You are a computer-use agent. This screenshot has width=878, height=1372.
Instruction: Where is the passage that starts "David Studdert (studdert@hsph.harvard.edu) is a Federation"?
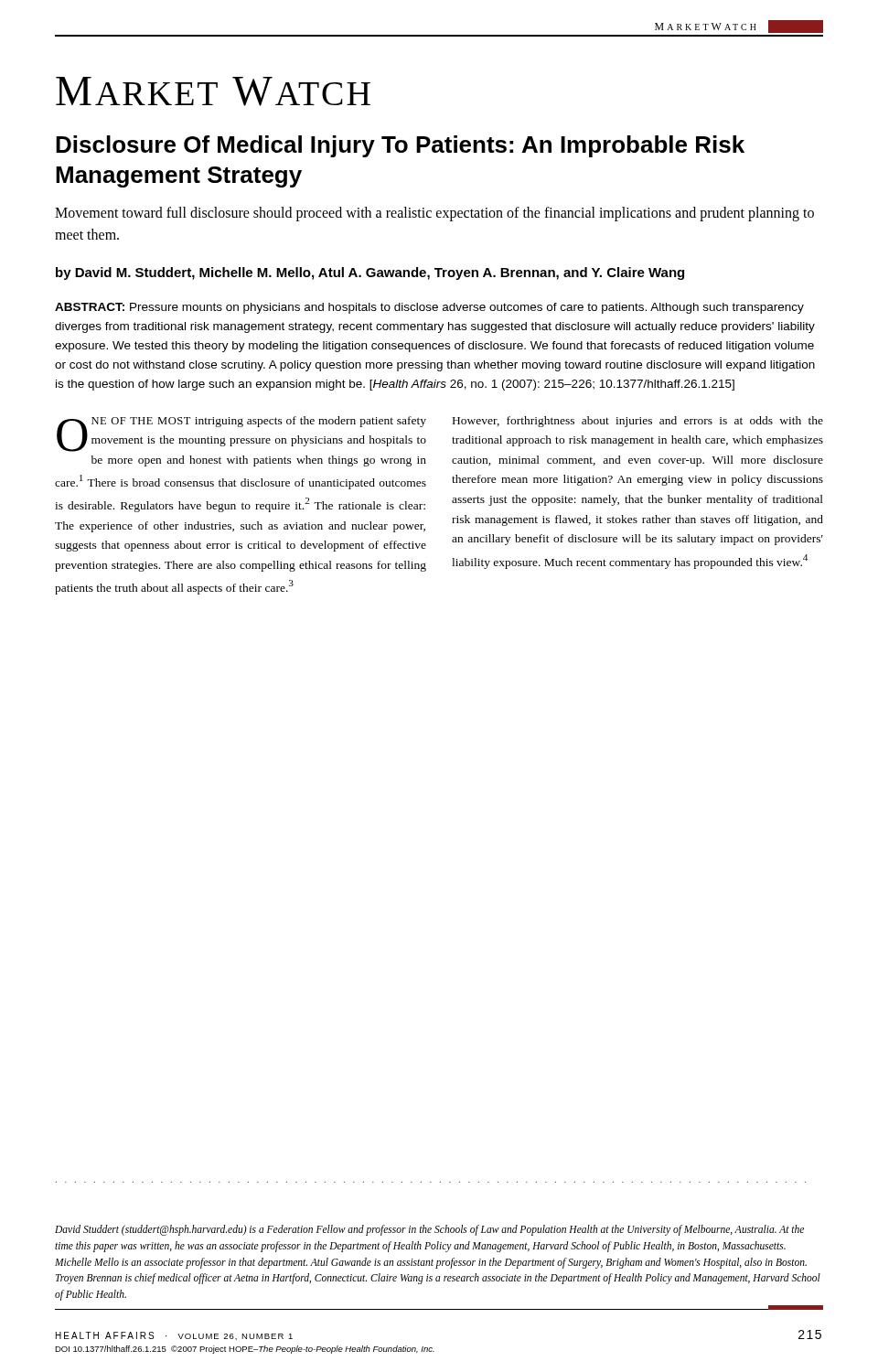pos(438,1262)
